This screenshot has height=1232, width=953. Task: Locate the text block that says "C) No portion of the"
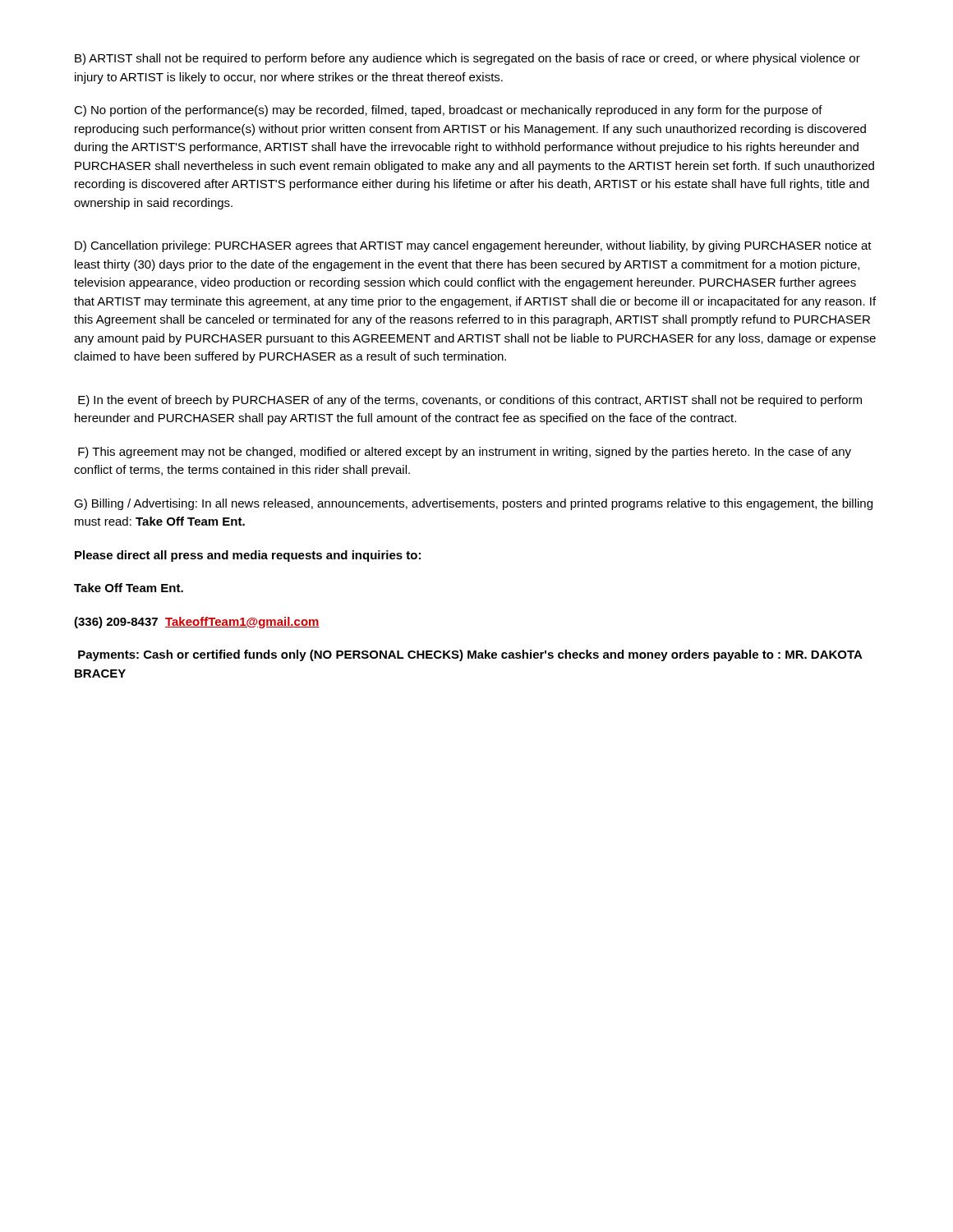tap(474, 156)
